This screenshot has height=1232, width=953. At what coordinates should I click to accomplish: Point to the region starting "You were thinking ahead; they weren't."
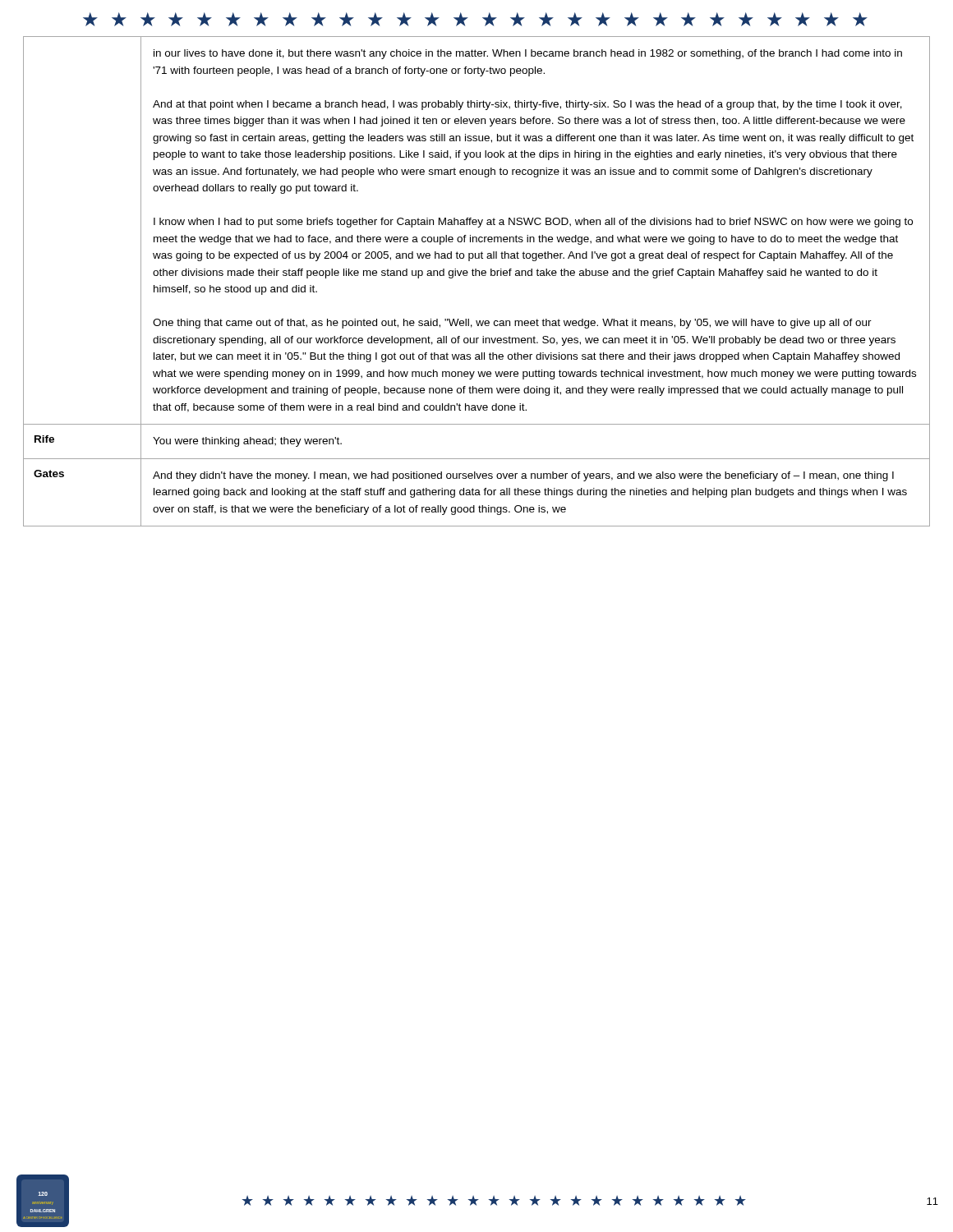248,441
